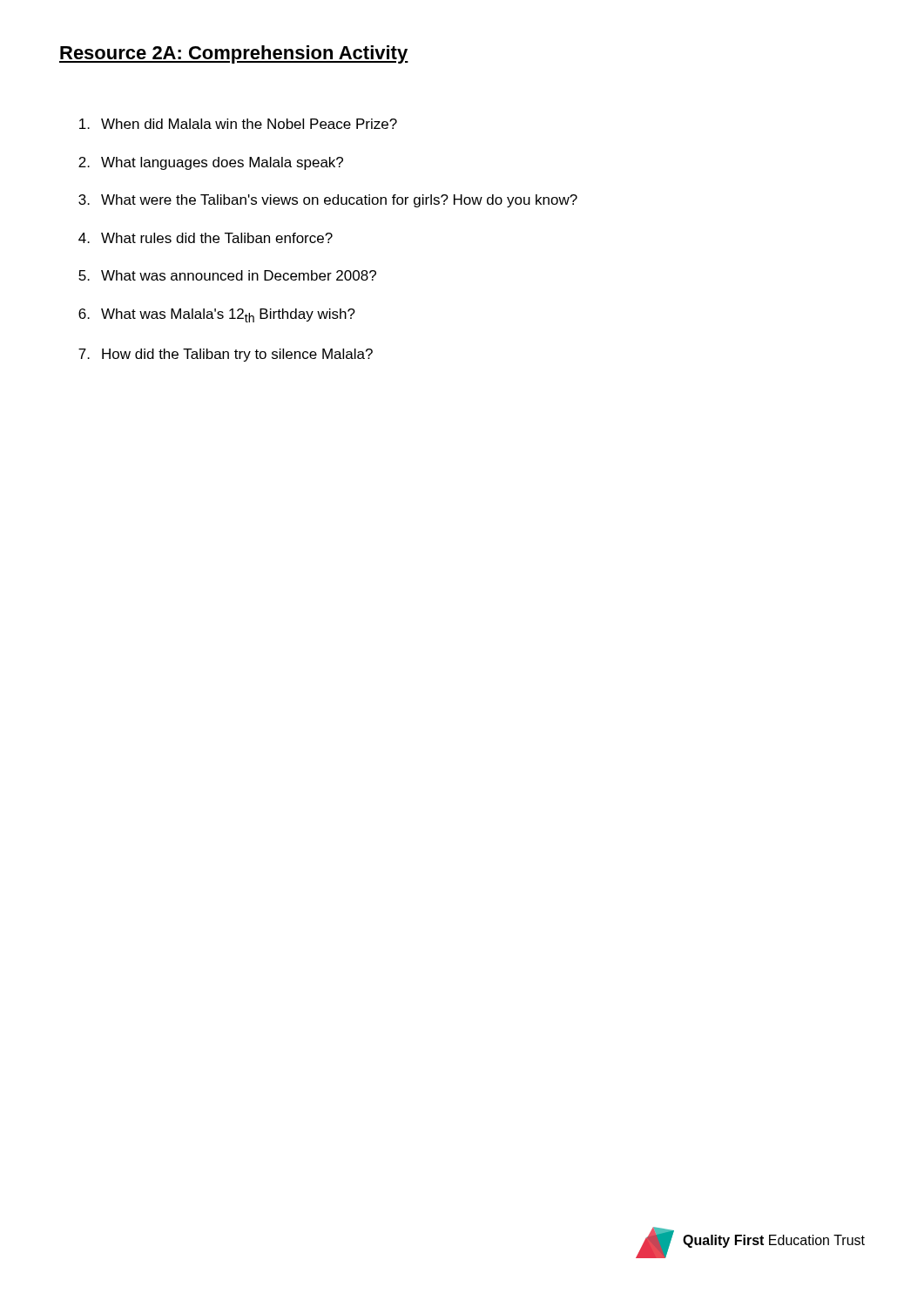Screen dimensions: 1307x924
Task: Click on the list item that says "2. What languages does Malala speak?"
Action: tap(202, 162)
